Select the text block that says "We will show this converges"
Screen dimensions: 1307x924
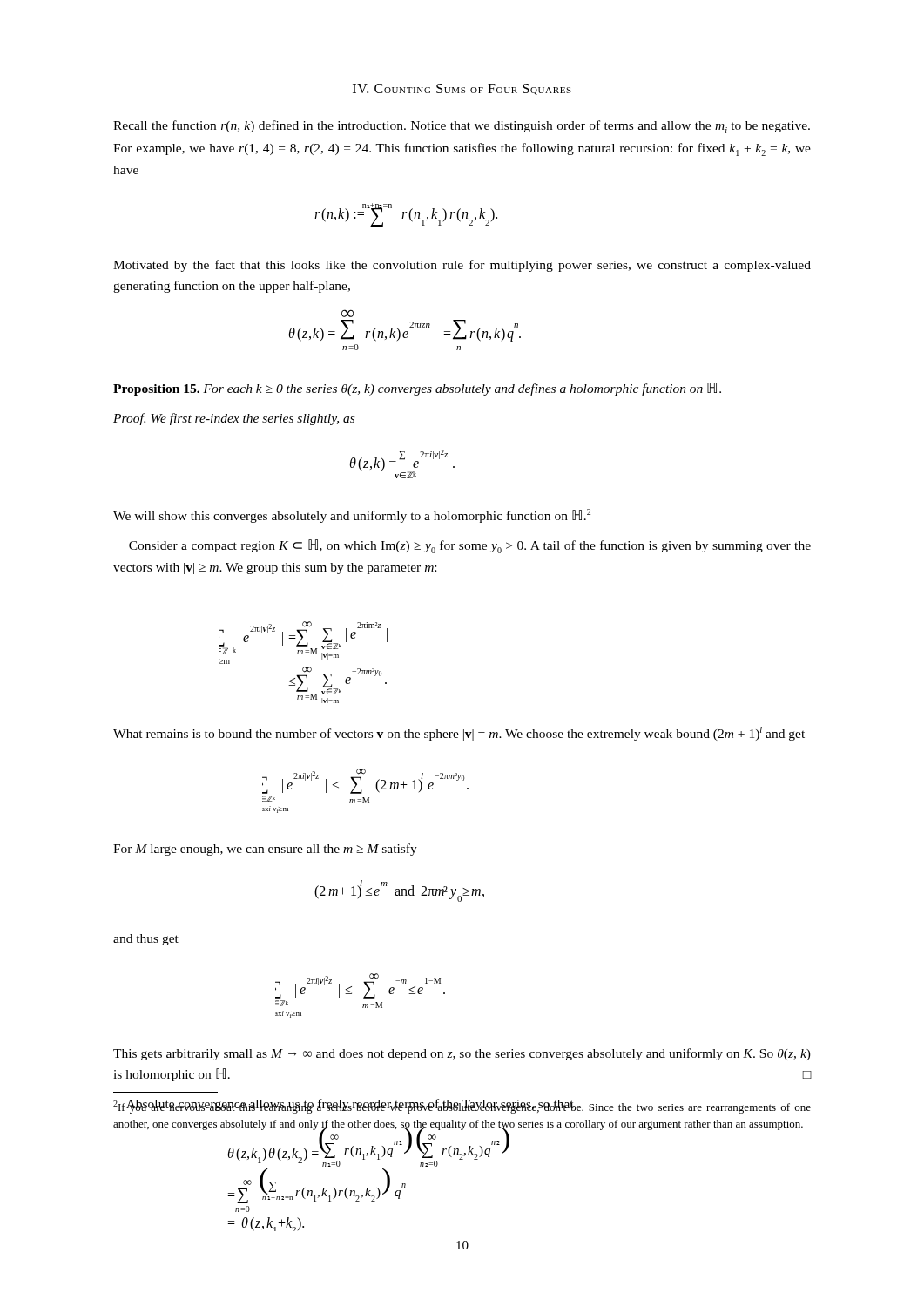352,515
